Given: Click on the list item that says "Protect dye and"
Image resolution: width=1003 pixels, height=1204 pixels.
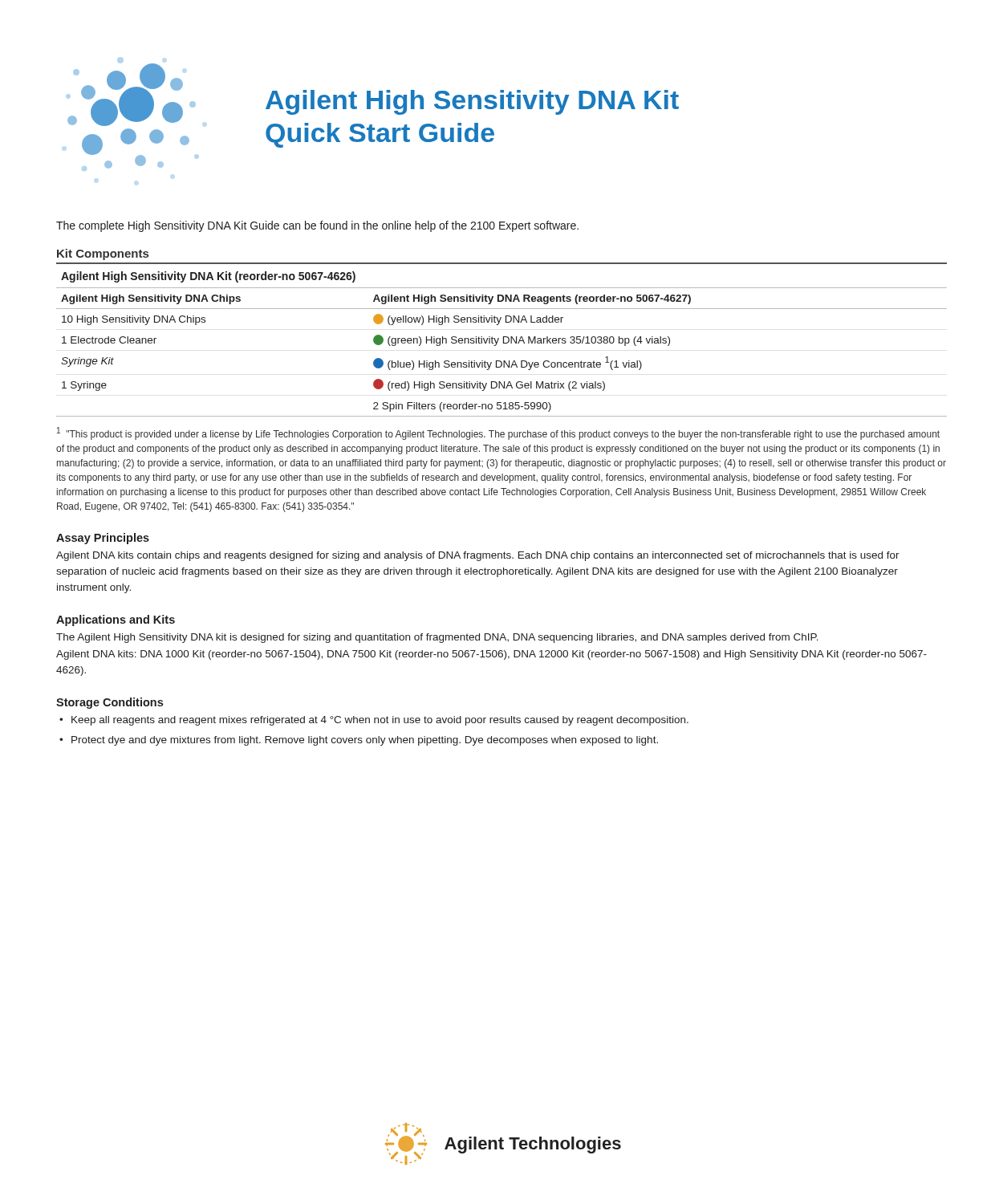Looking at the screenshot, I should point(365,740).
